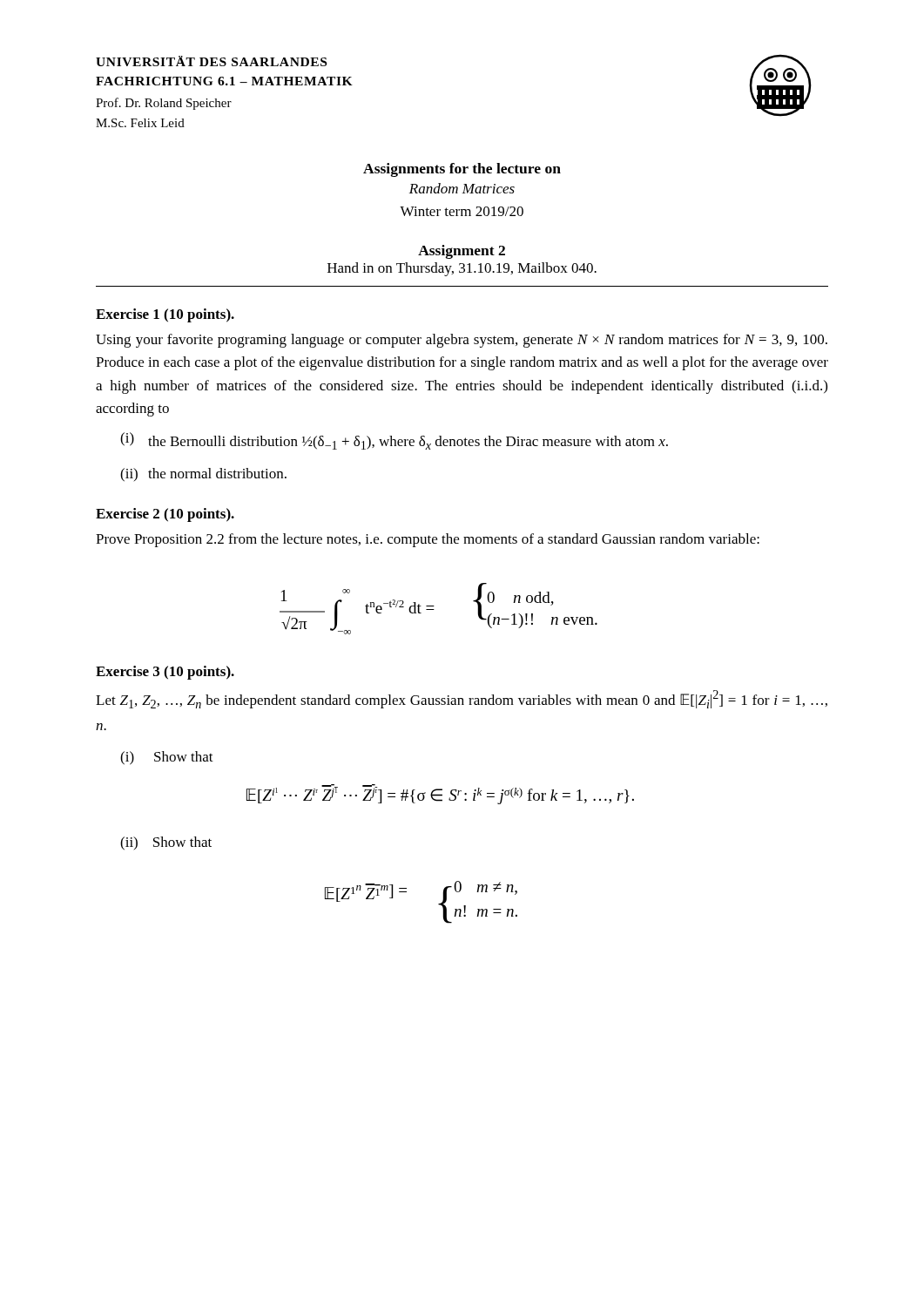Click on the title that reads "Assignments for the lecture on"
The image size is (924, 1307).
click(x=462, y=191)
